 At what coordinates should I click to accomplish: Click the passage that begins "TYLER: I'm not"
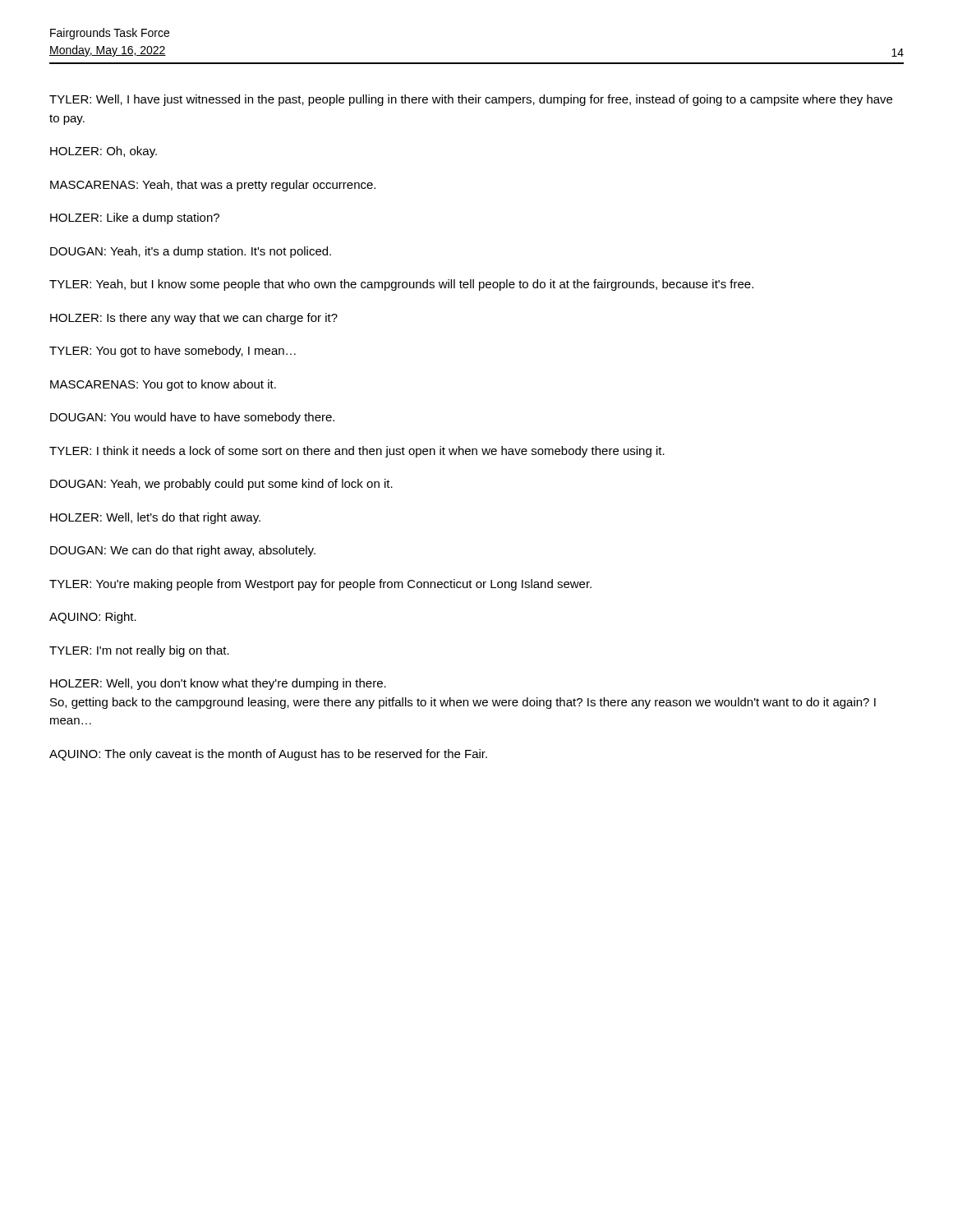[140, 650]
